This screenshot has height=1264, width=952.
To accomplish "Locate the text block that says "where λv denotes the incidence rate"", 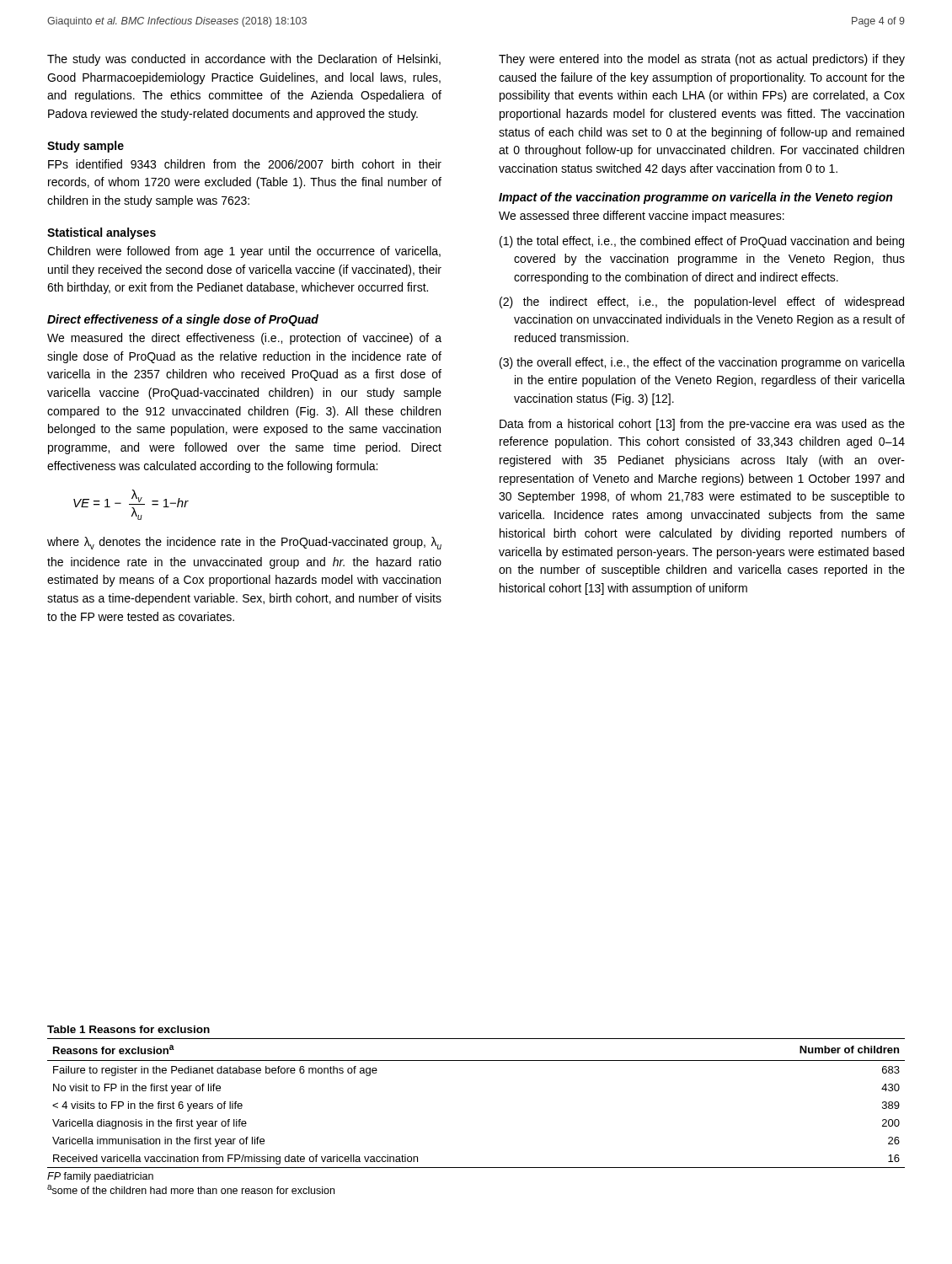I will coord(244,580).
